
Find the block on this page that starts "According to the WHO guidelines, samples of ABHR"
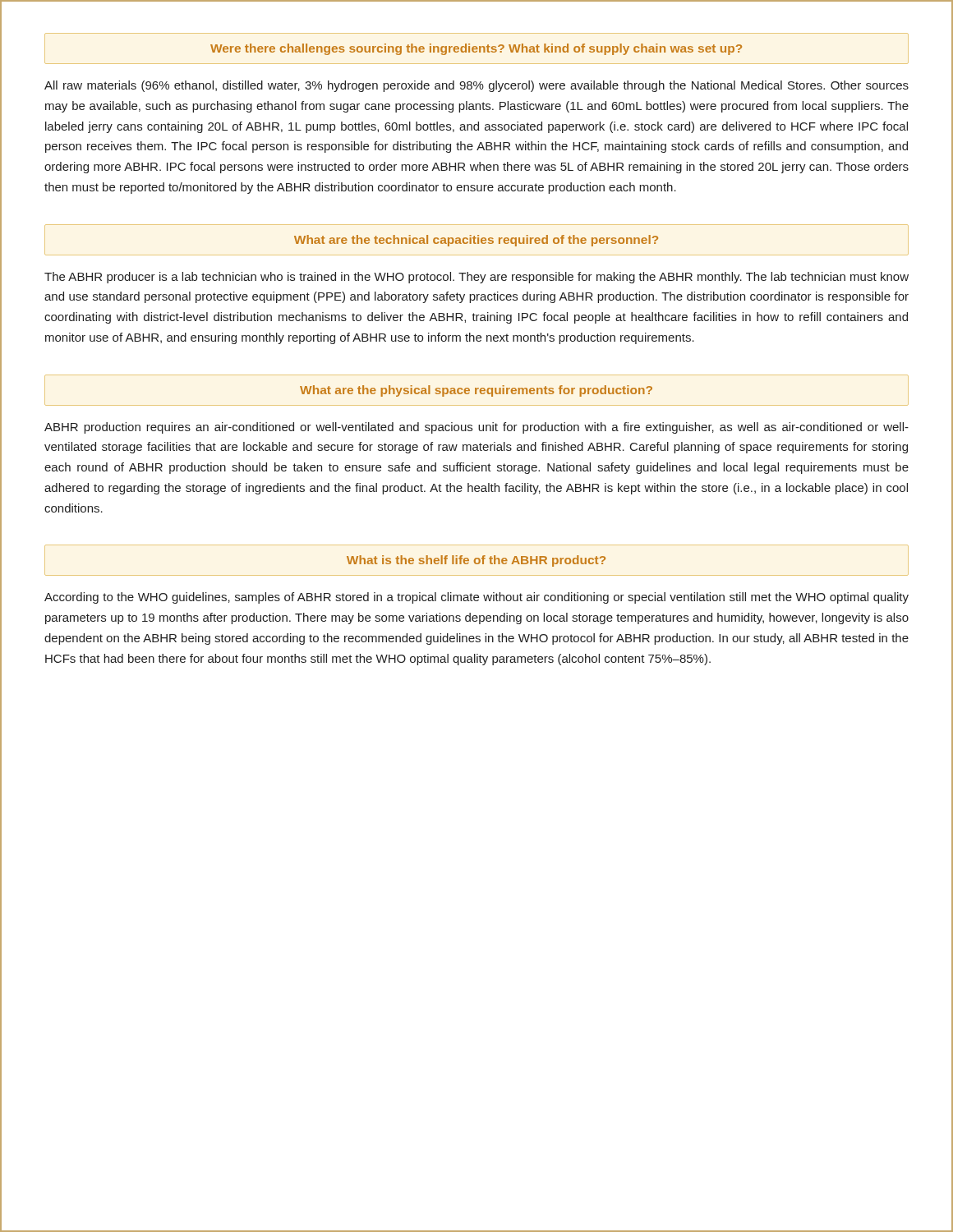476,627
